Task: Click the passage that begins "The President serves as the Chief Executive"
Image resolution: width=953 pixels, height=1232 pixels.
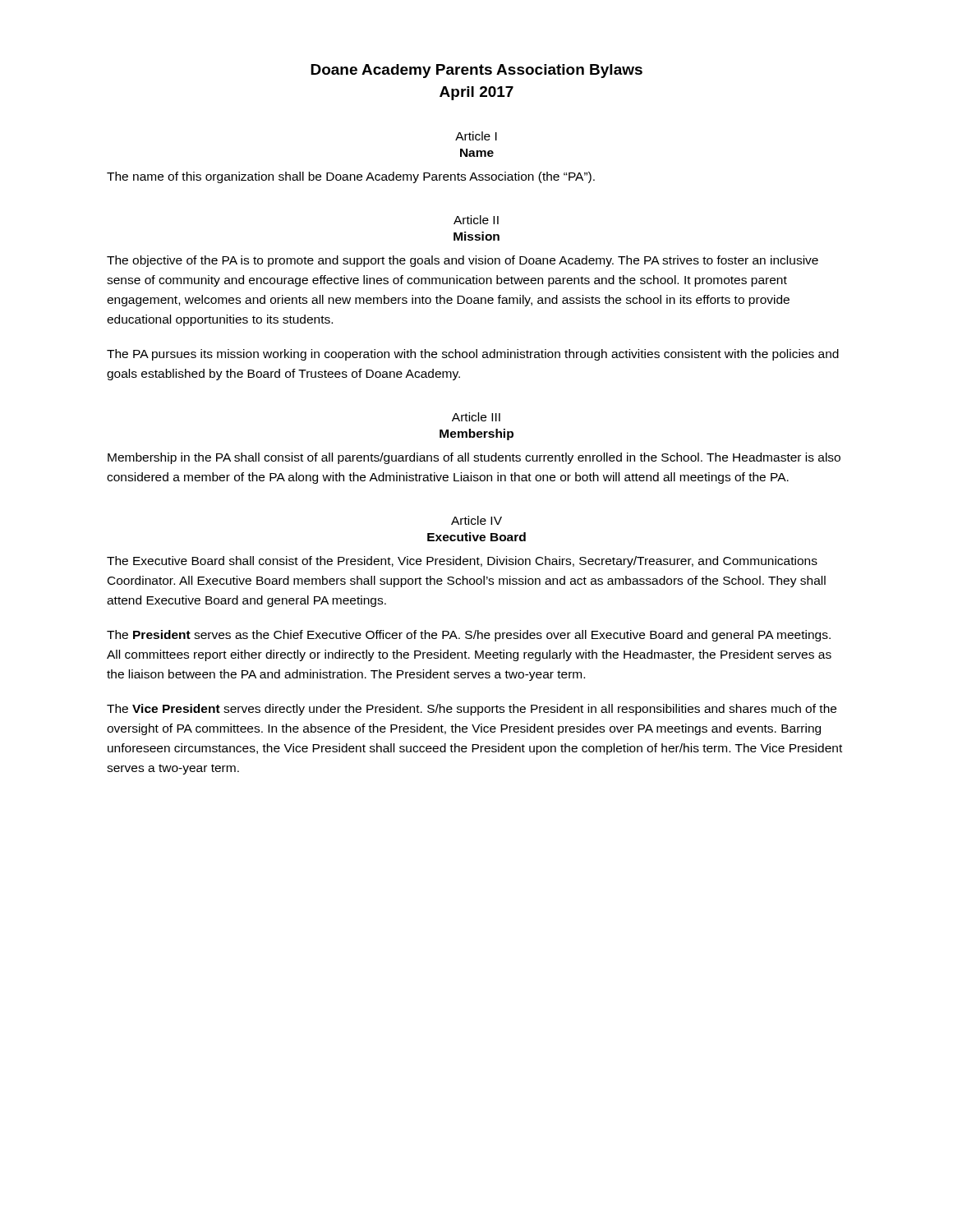Action: (x=469, y=654)
